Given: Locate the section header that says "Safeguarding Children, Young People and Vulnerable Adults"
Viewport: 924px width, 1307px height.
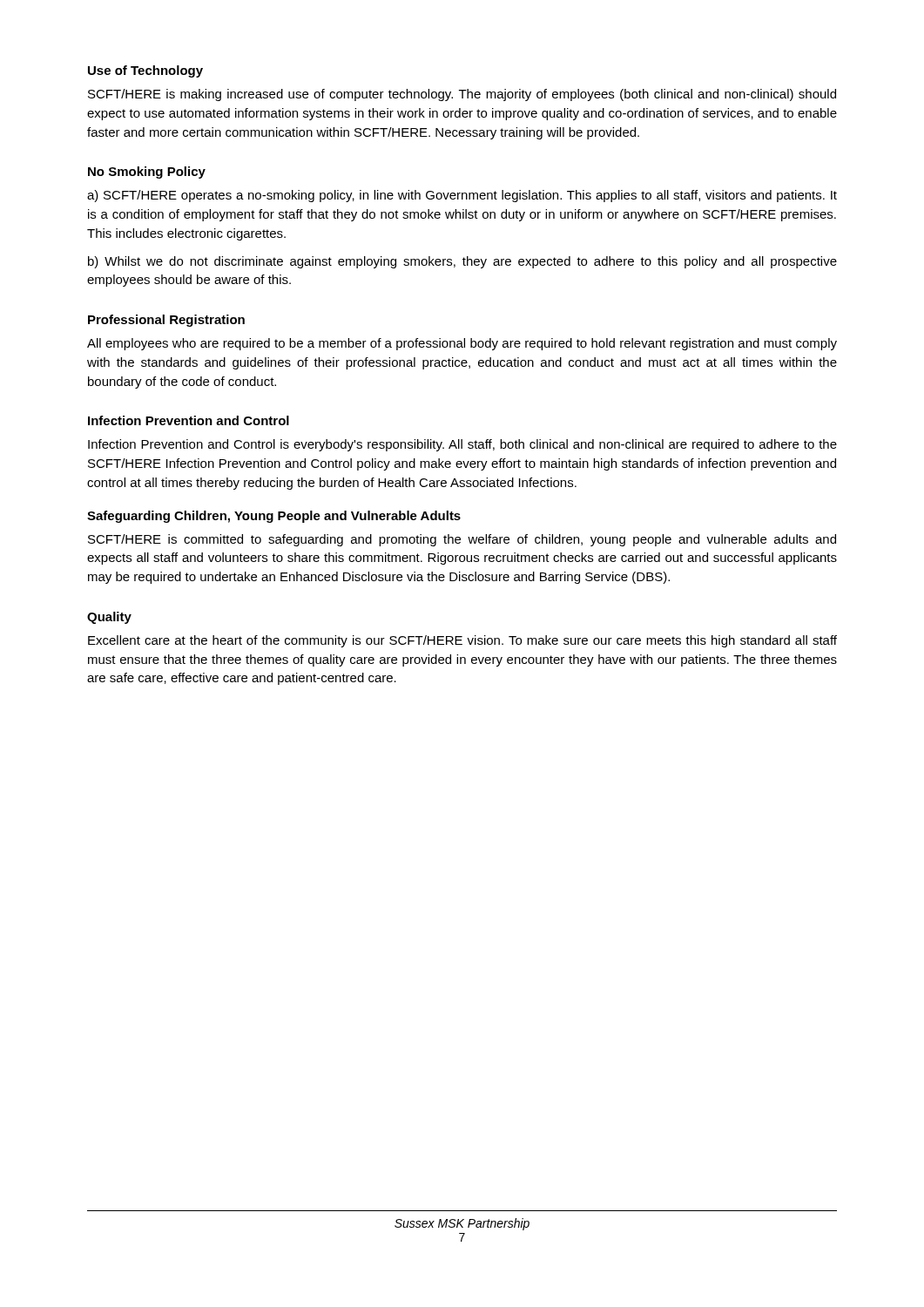Looking at the screenshot, I should click(274, 515).
